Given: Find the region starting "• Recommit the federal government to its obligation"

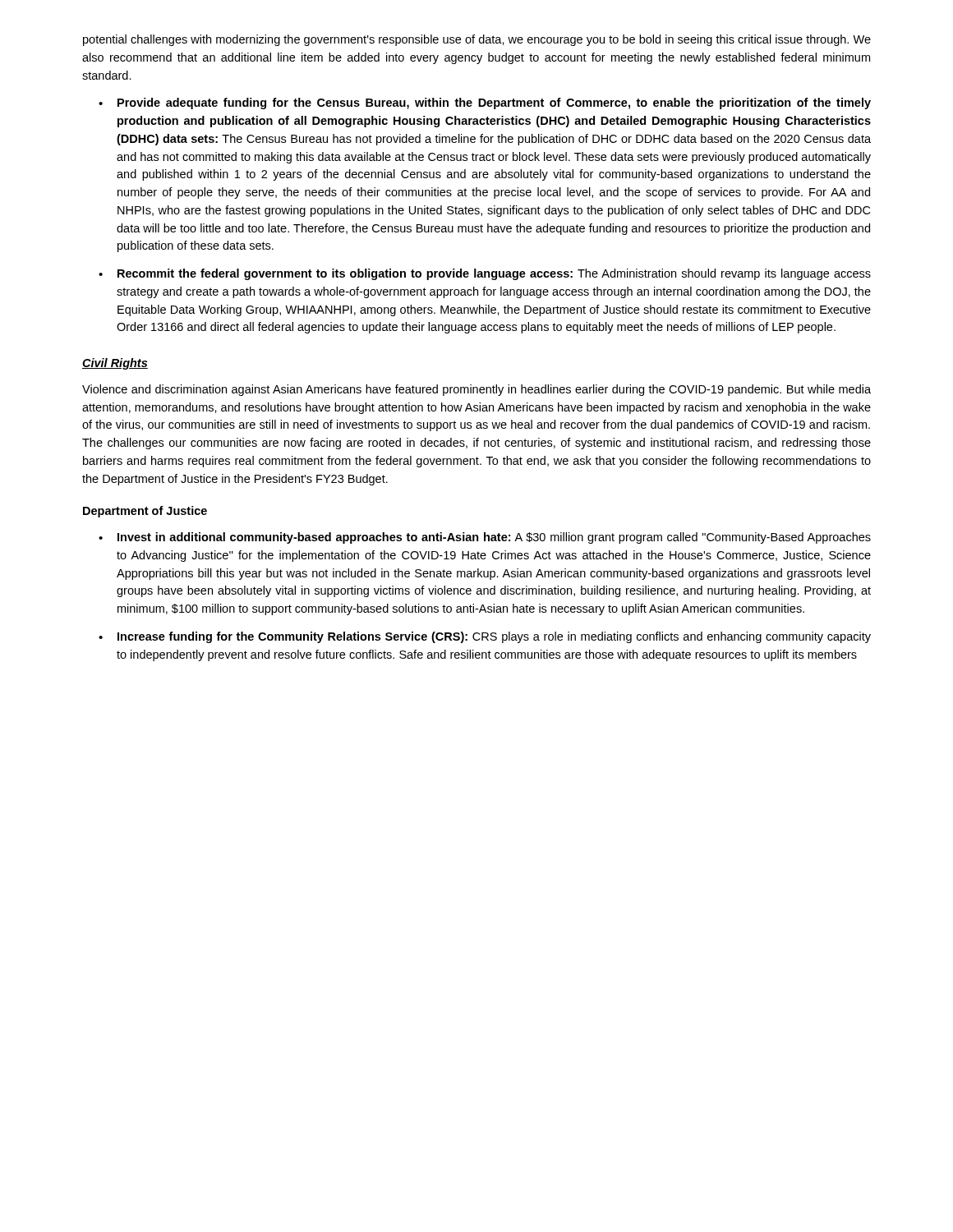Looking at the screenshot, I should 485,301.
